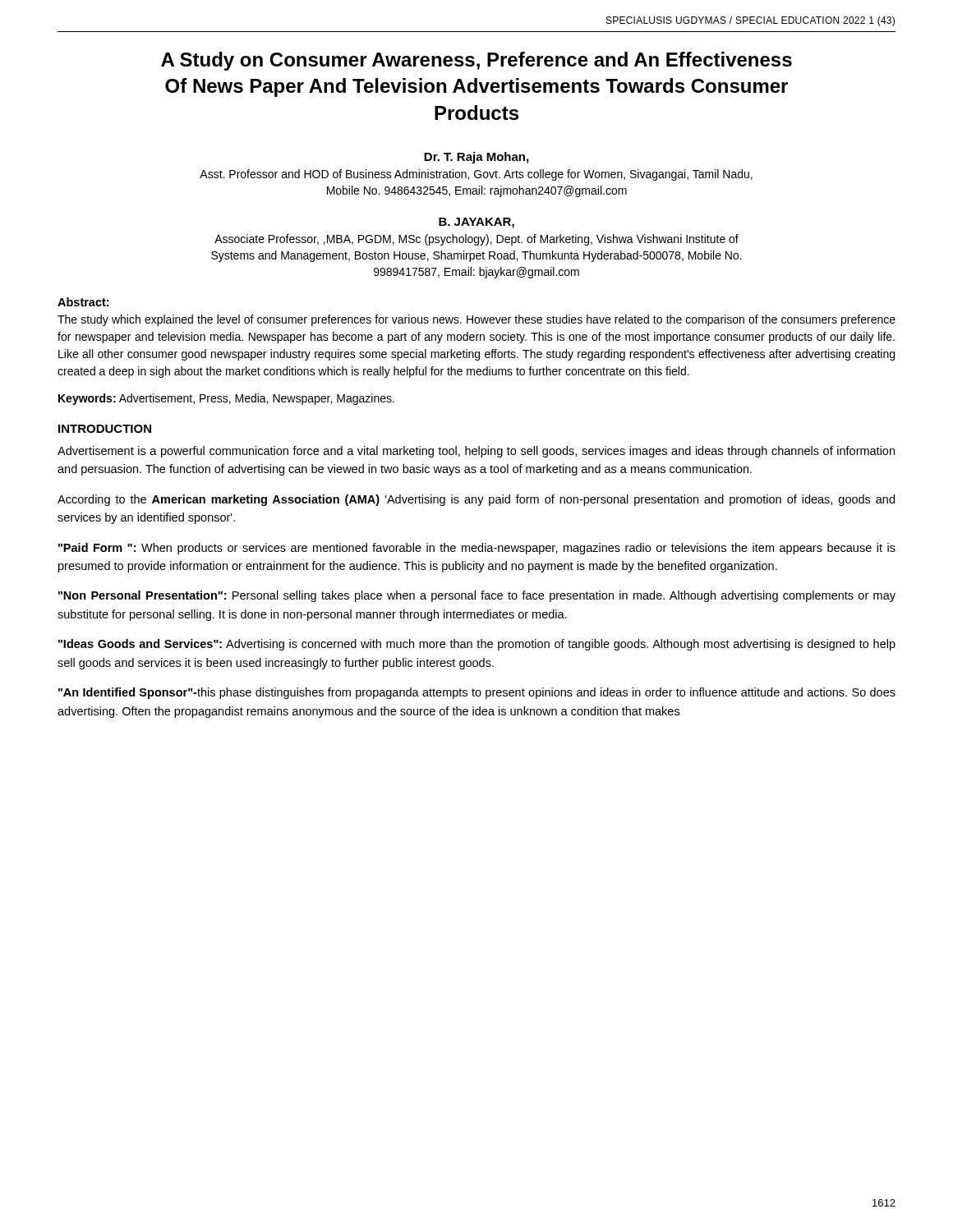This screenshot has width=953, height=1232.
Task: Locate the text block starting "B. JAYAKAR, Associate"
Action: point(476,247)
